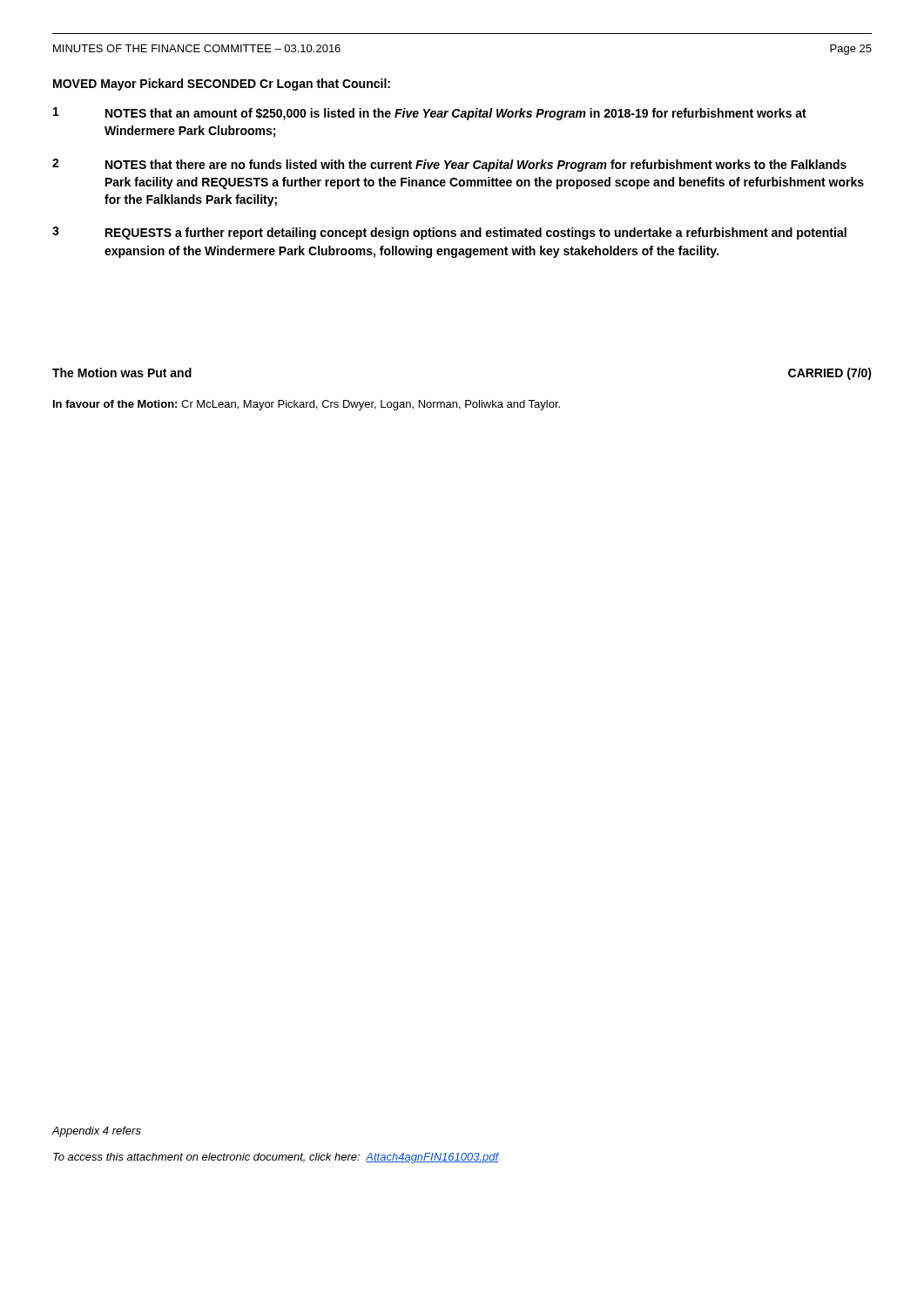924x1307 pixels.
Task: Navigate to the region starting "Appendix 4 refers"
Action: (97, 1131)
